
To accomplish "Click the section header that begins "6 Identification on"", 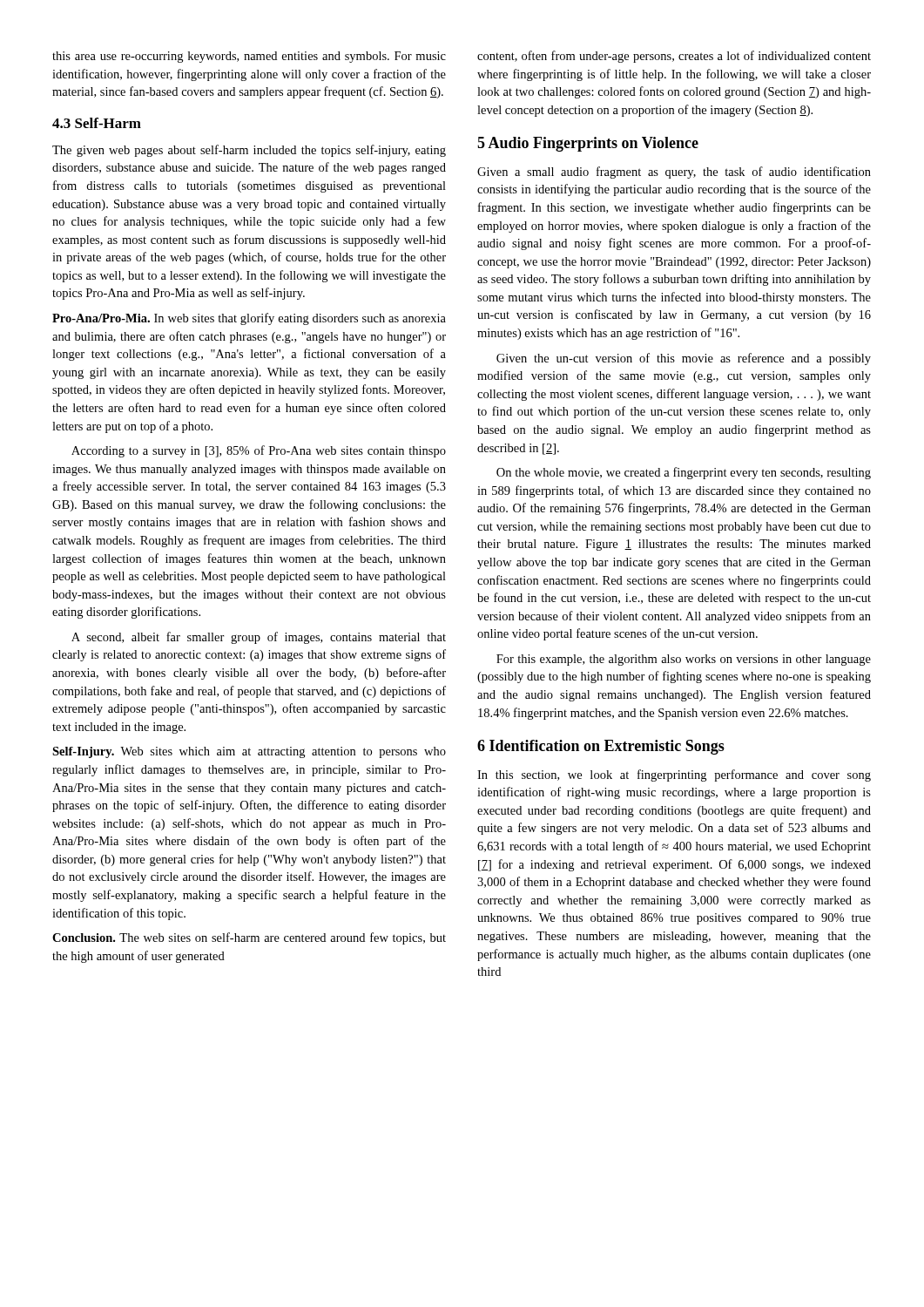I will (674, 747).
